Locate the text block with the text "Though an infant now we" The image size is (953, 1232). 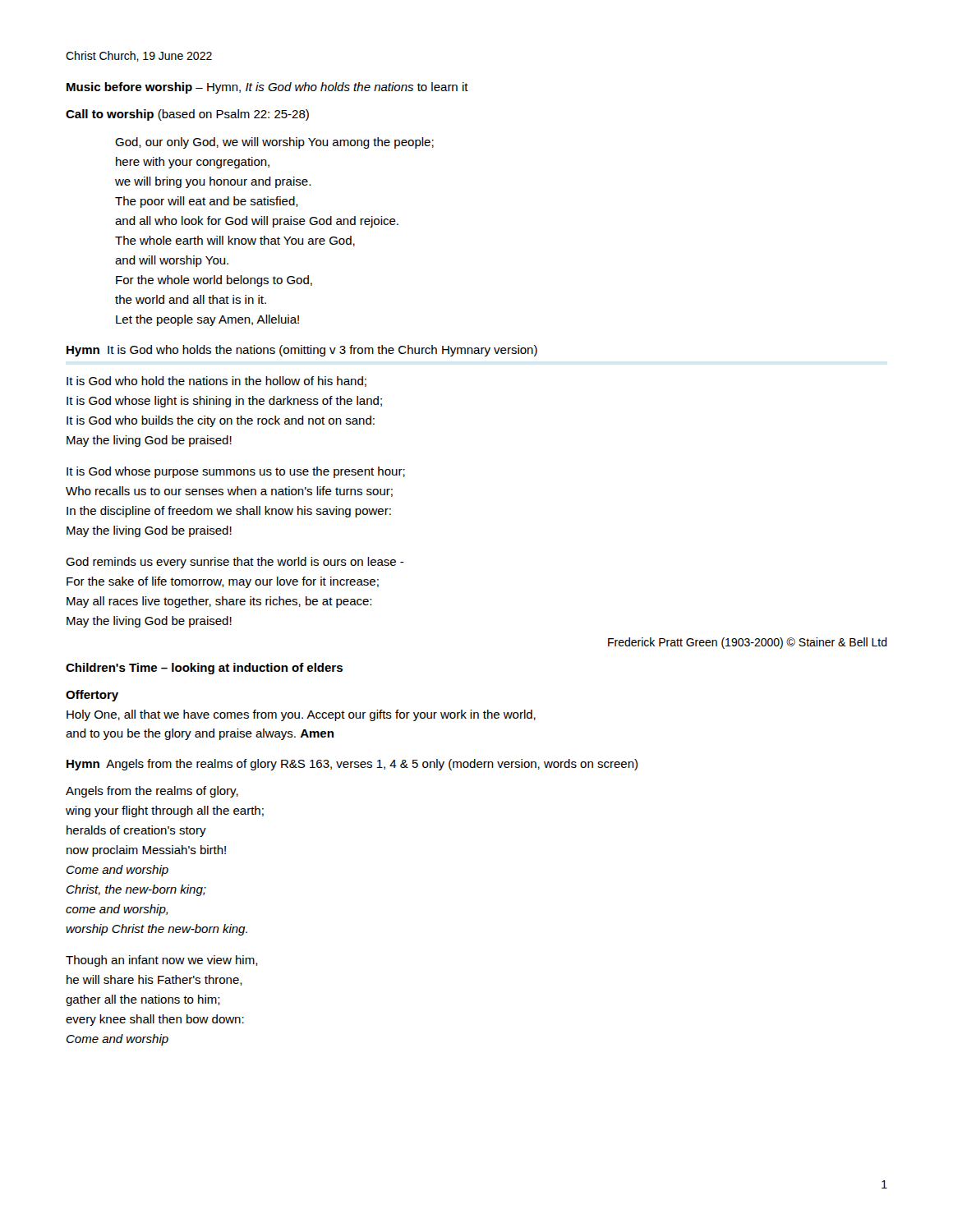coord(162,999)
